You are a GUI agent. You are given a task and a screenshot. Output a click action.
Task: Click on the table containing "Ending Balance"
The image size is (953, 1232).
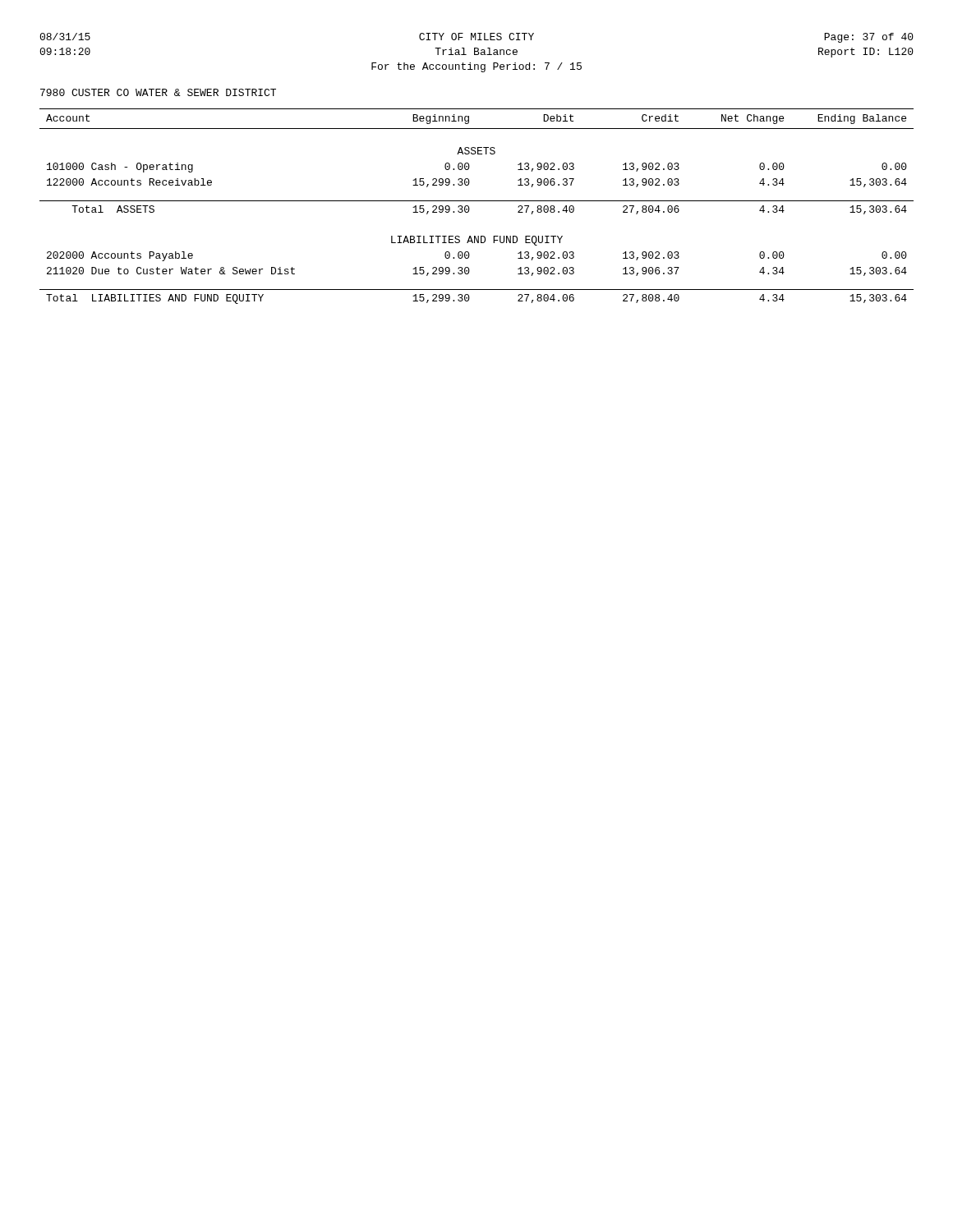476,207
